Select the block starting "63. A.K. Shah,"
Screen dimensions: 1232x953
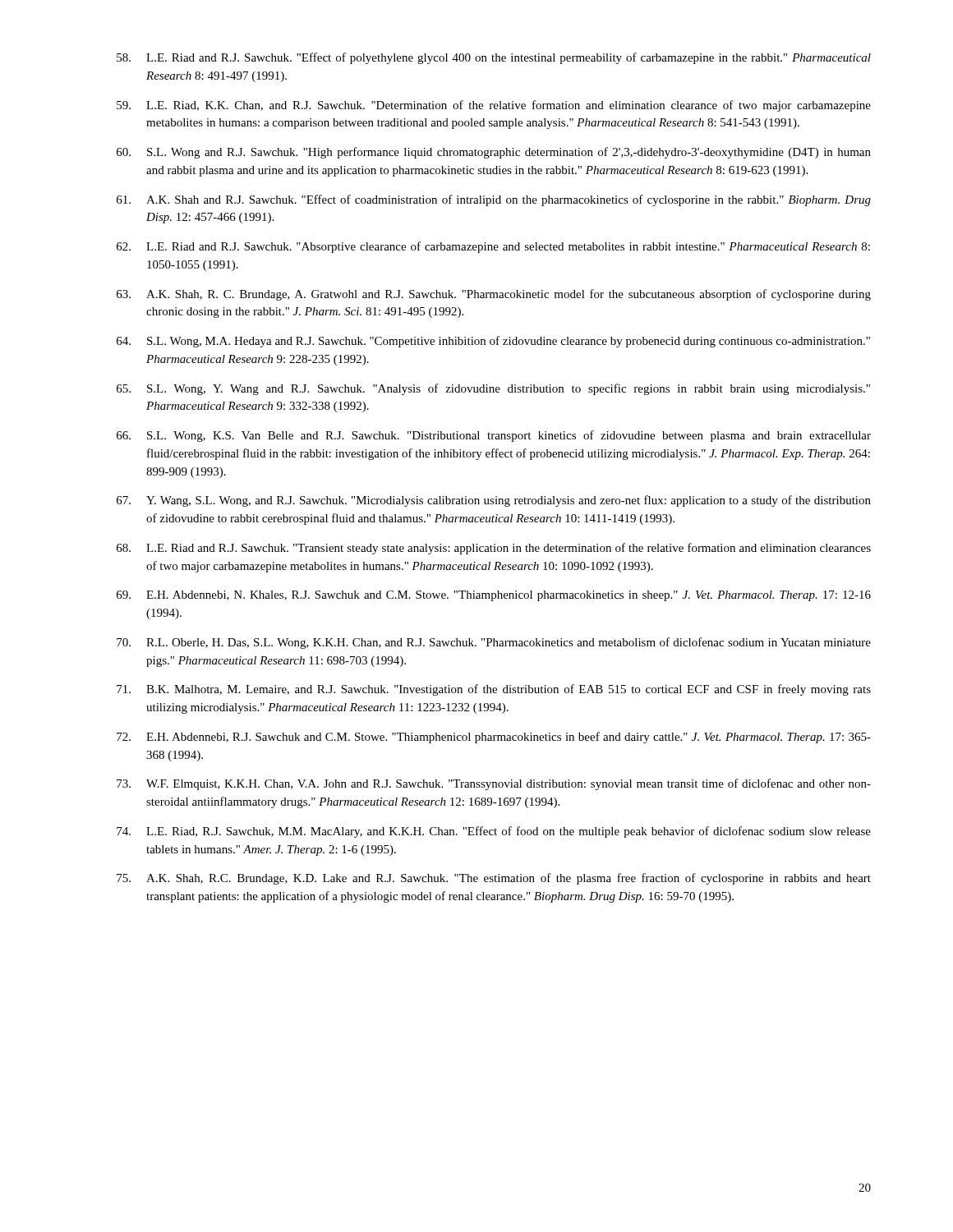click(x=476, y=303)
